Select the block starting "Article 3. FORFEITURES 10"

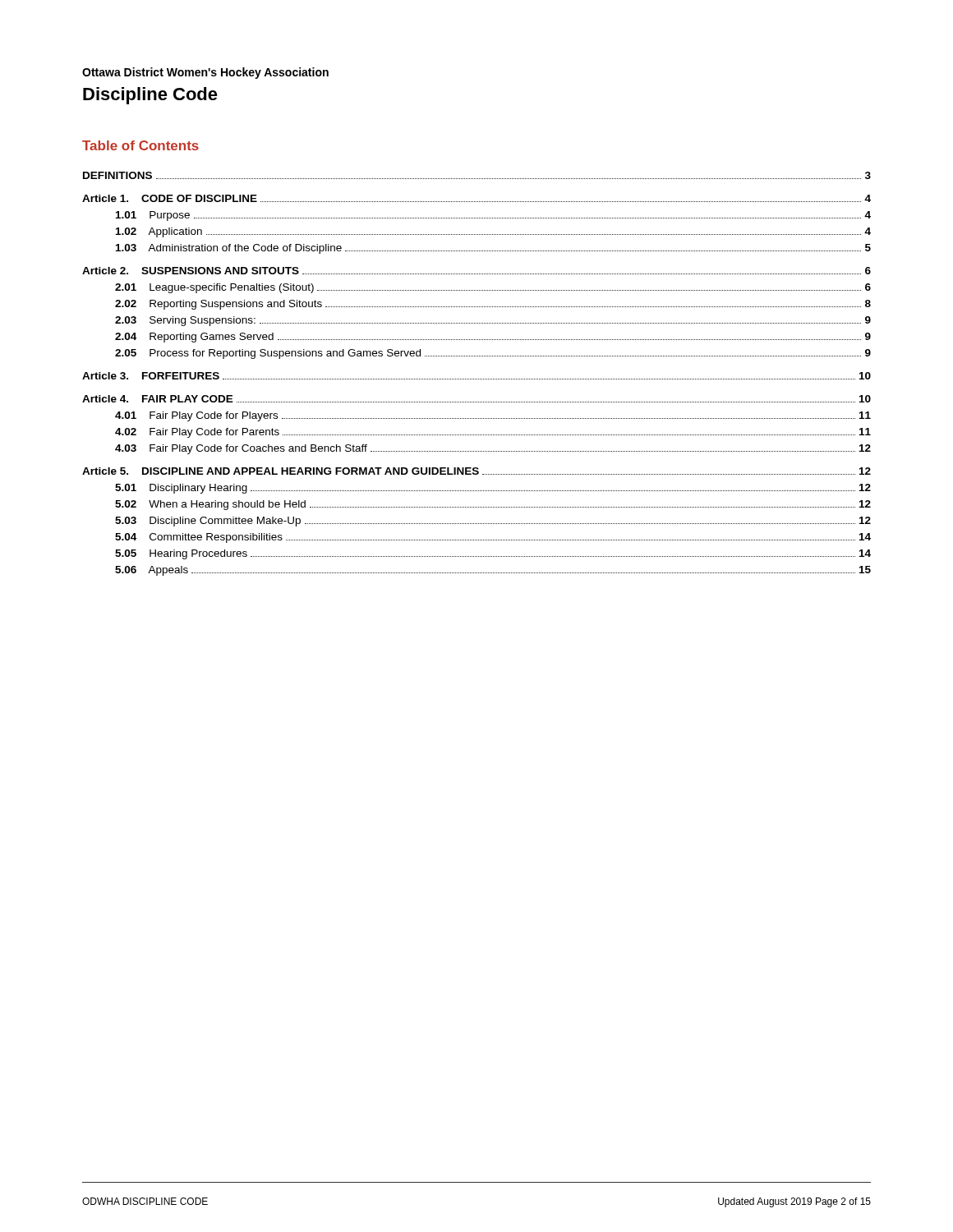[x=476, y=376]
